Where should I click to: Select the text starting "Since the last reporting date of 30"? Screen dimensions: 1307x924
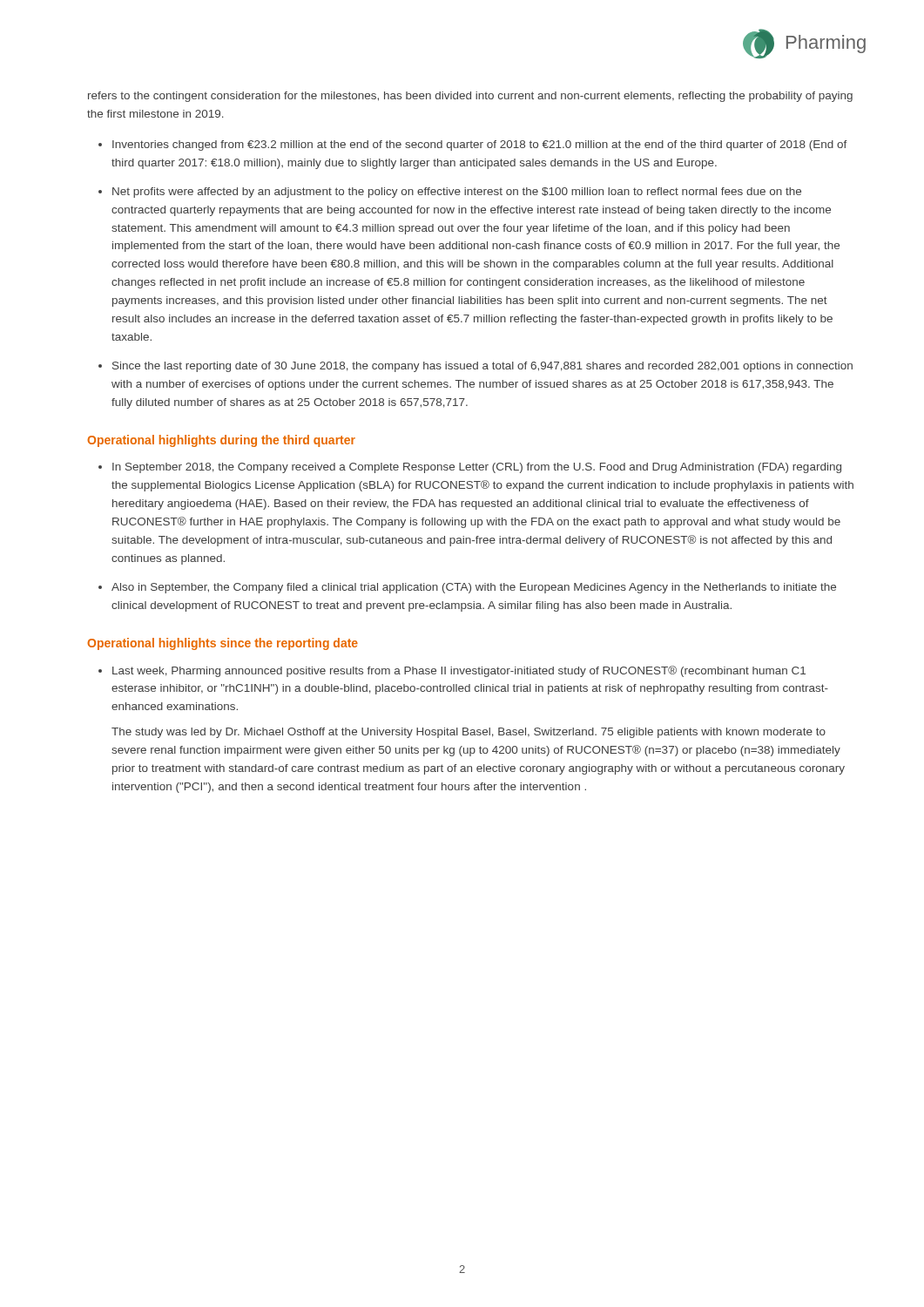pos(482,384)
